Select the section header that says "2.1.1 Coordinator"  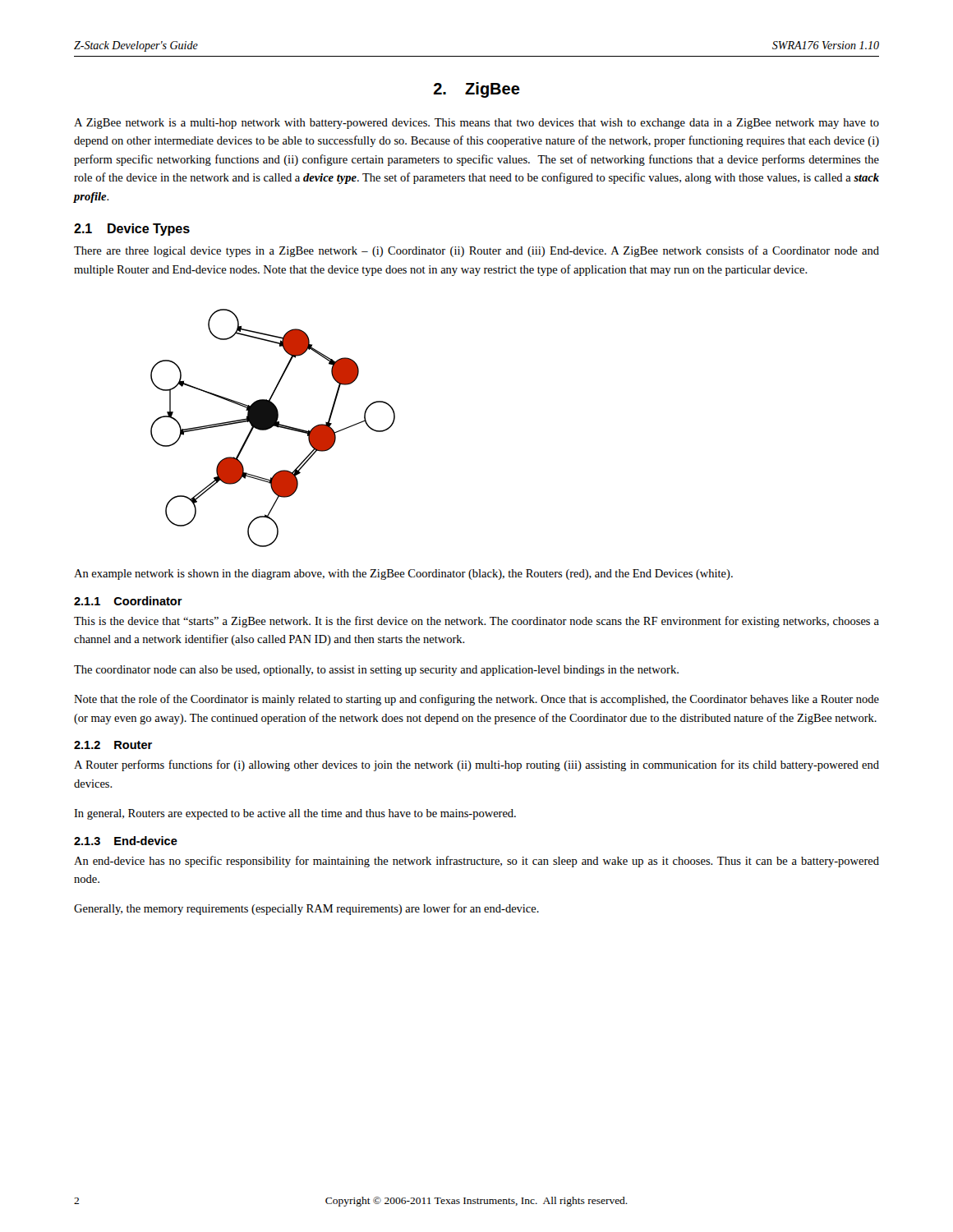pyautogui.click(x=128, y=601)
